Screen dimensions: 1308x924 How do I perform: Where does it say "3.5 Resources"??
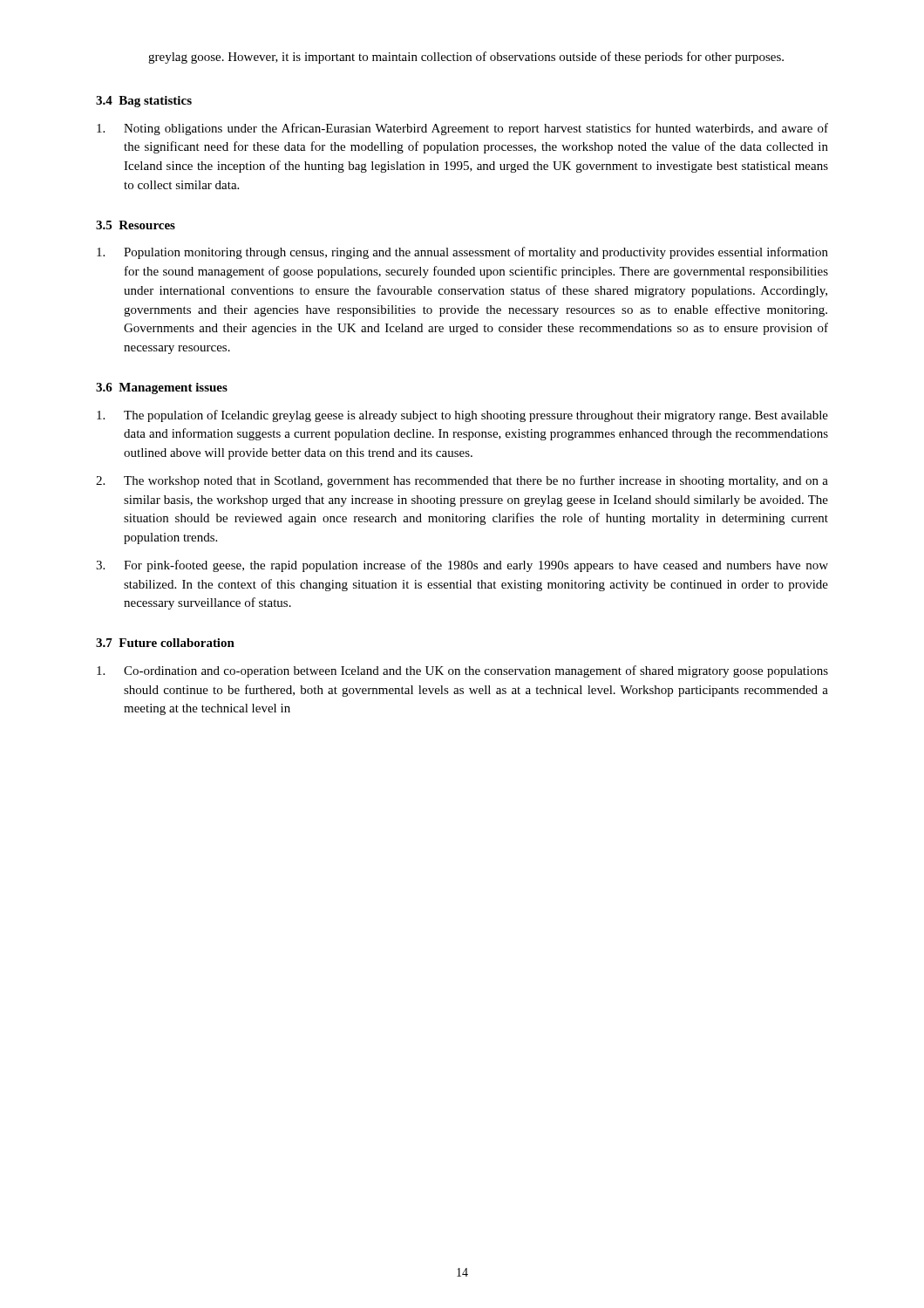pos(136,225)
